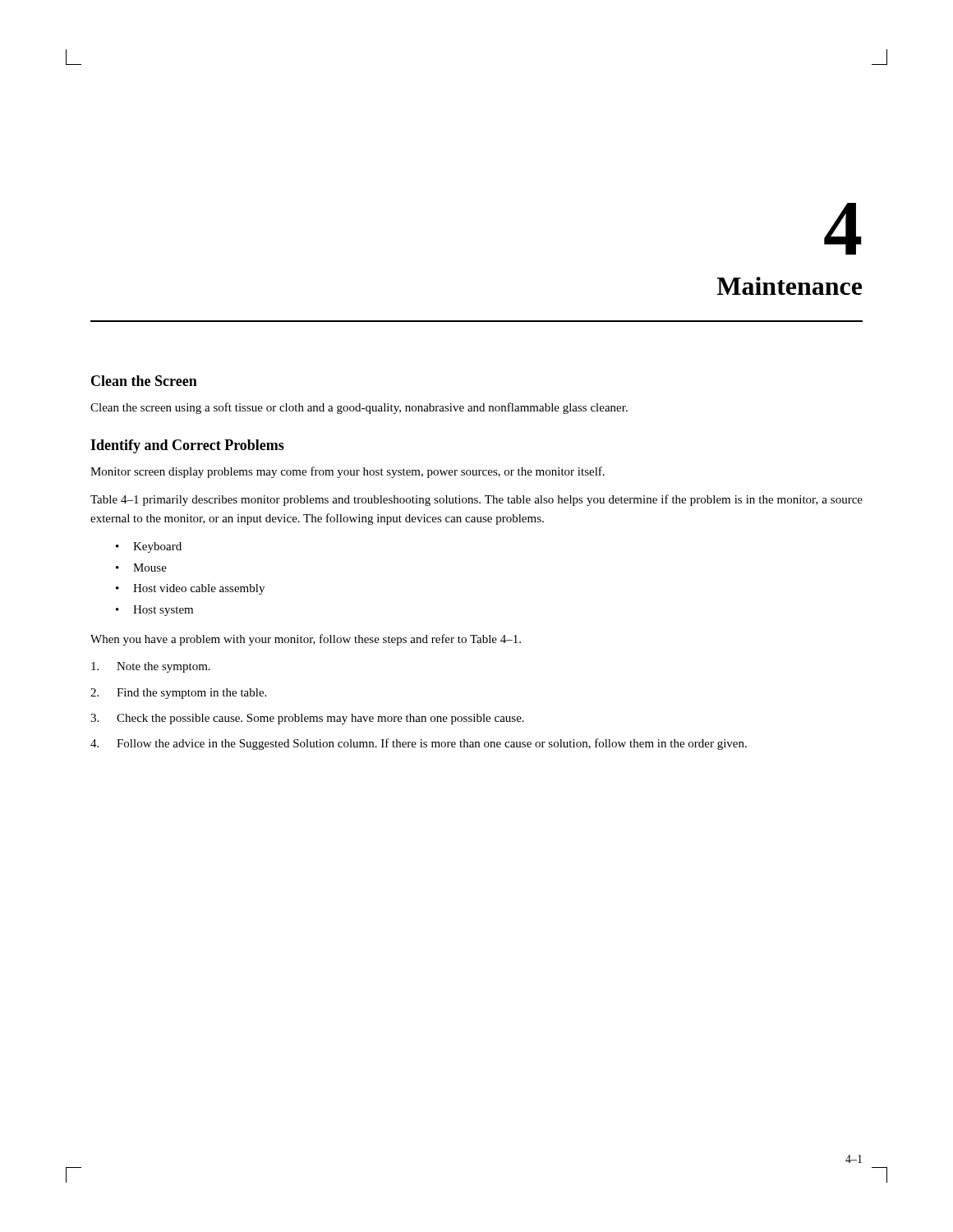Where is the passage that starts "4. Follow the advice in"?

[x=476, y=744]
